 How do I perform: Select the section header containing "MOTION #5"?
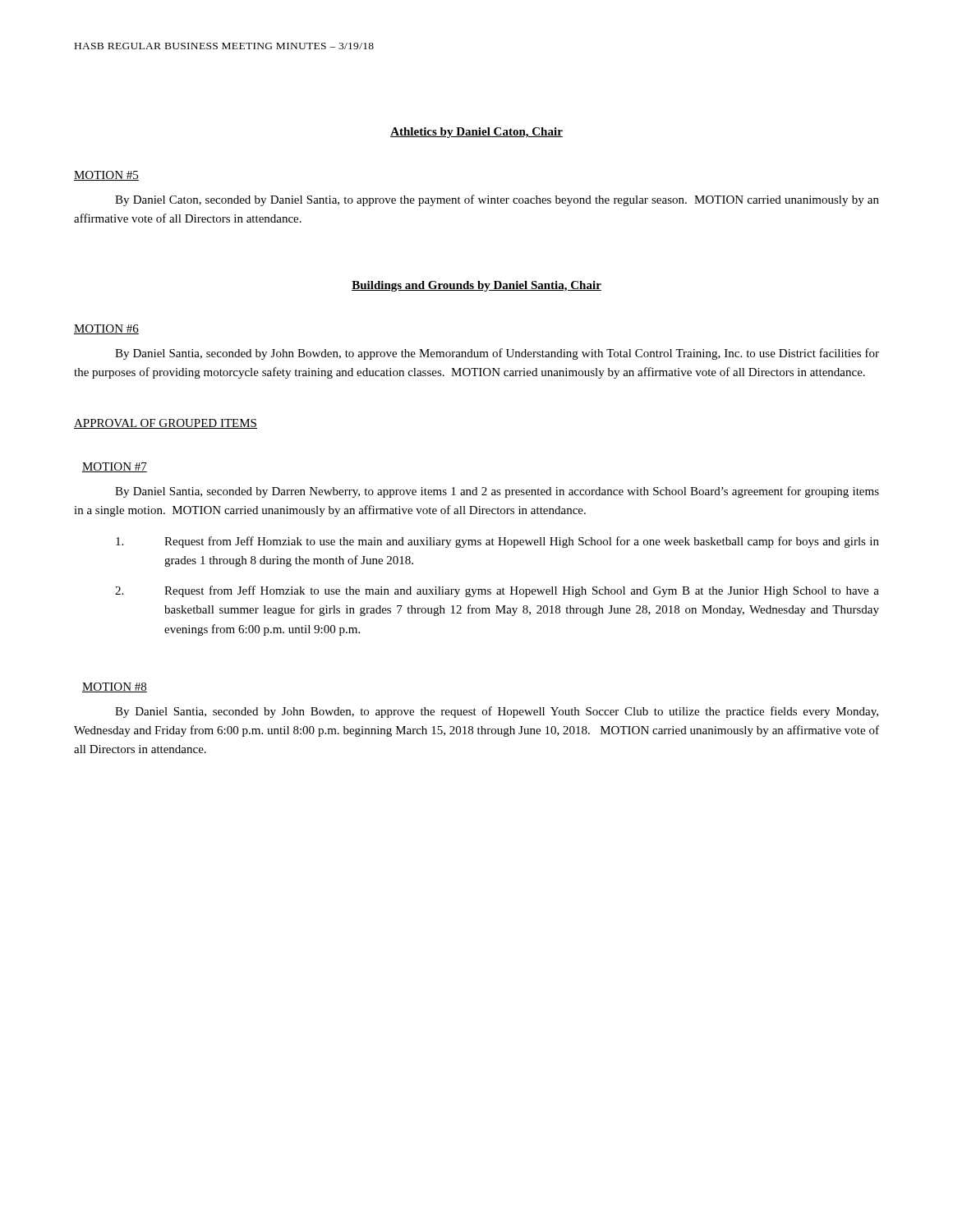click(106, 176)
